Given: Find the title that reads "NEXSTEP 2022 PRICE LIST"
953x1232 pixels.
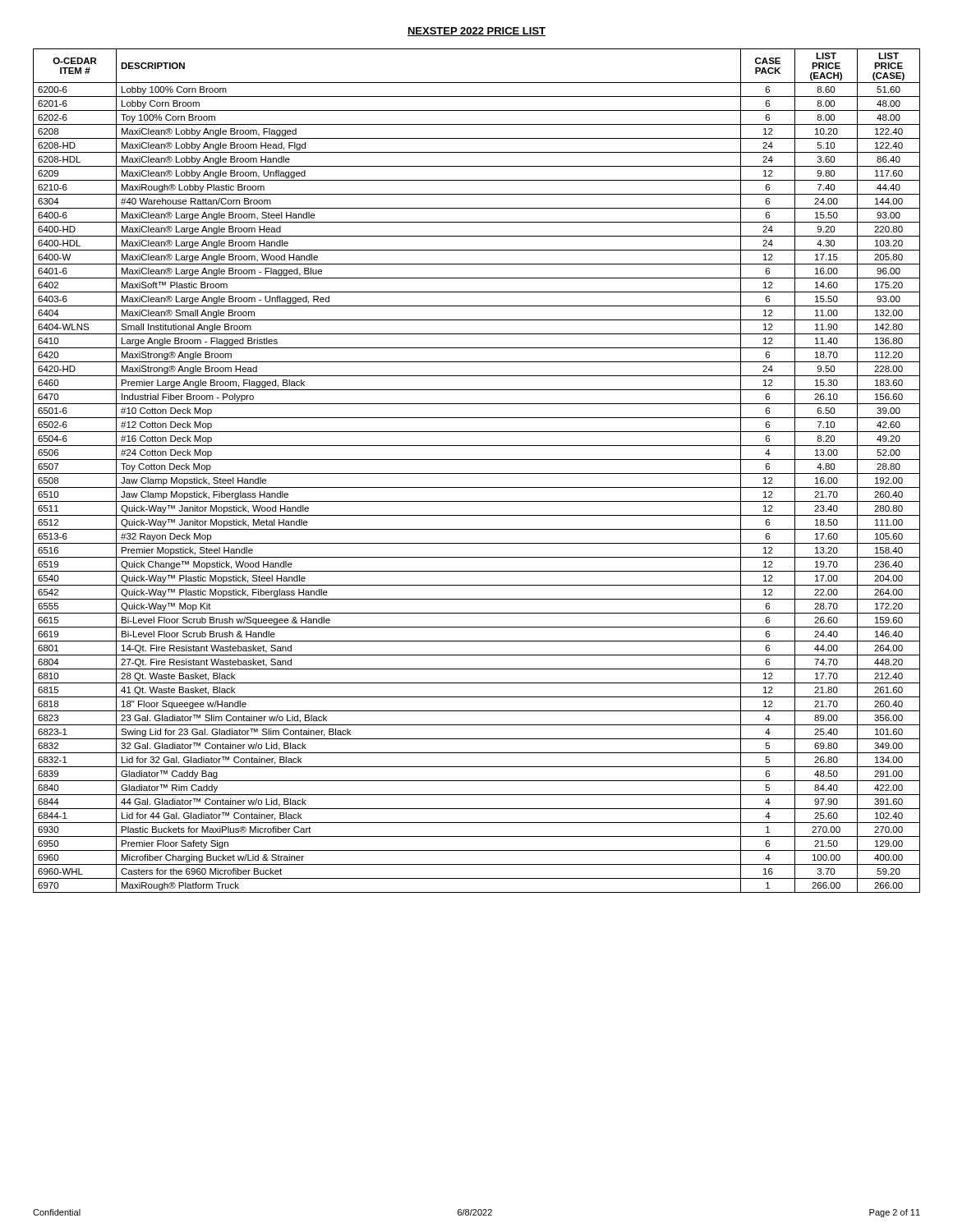Looking at the screenshot, I should pos(476,31).
